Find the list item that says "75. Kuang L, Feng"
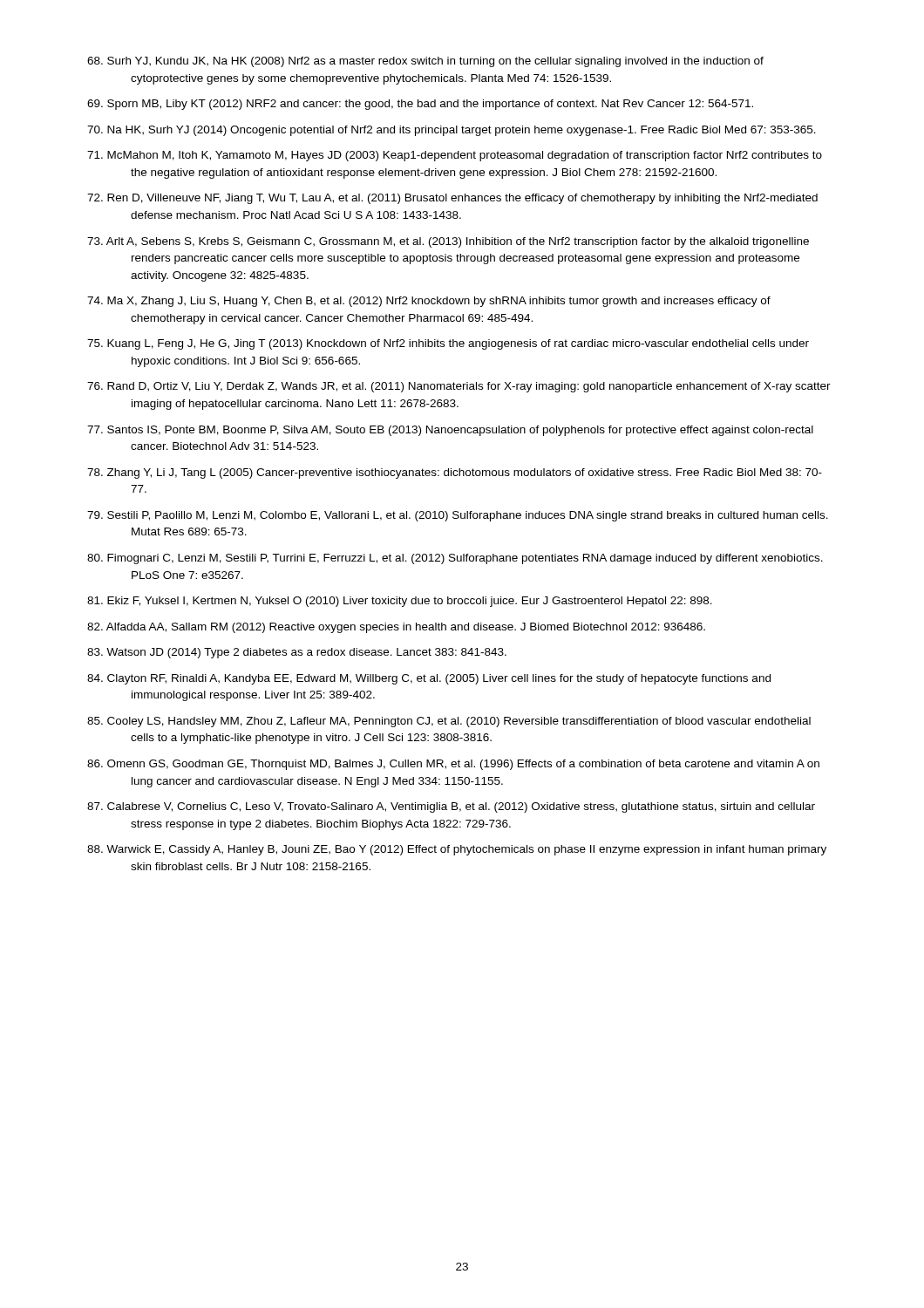Image resolution: width=924 pixels, height=1308 pixels. (448, 352)
